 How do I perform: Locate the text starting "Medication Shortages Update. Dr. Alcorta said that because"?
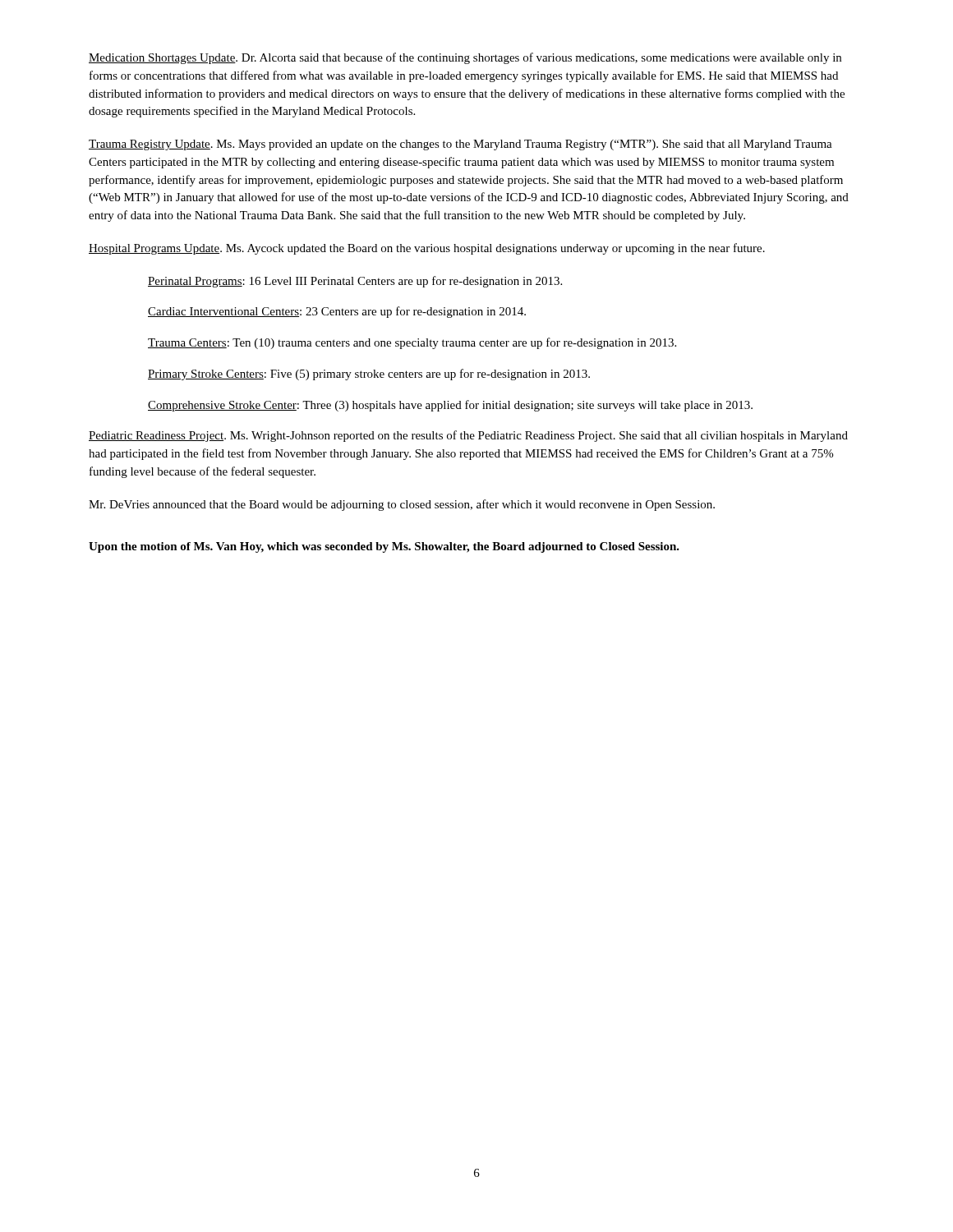pos(476,85)
